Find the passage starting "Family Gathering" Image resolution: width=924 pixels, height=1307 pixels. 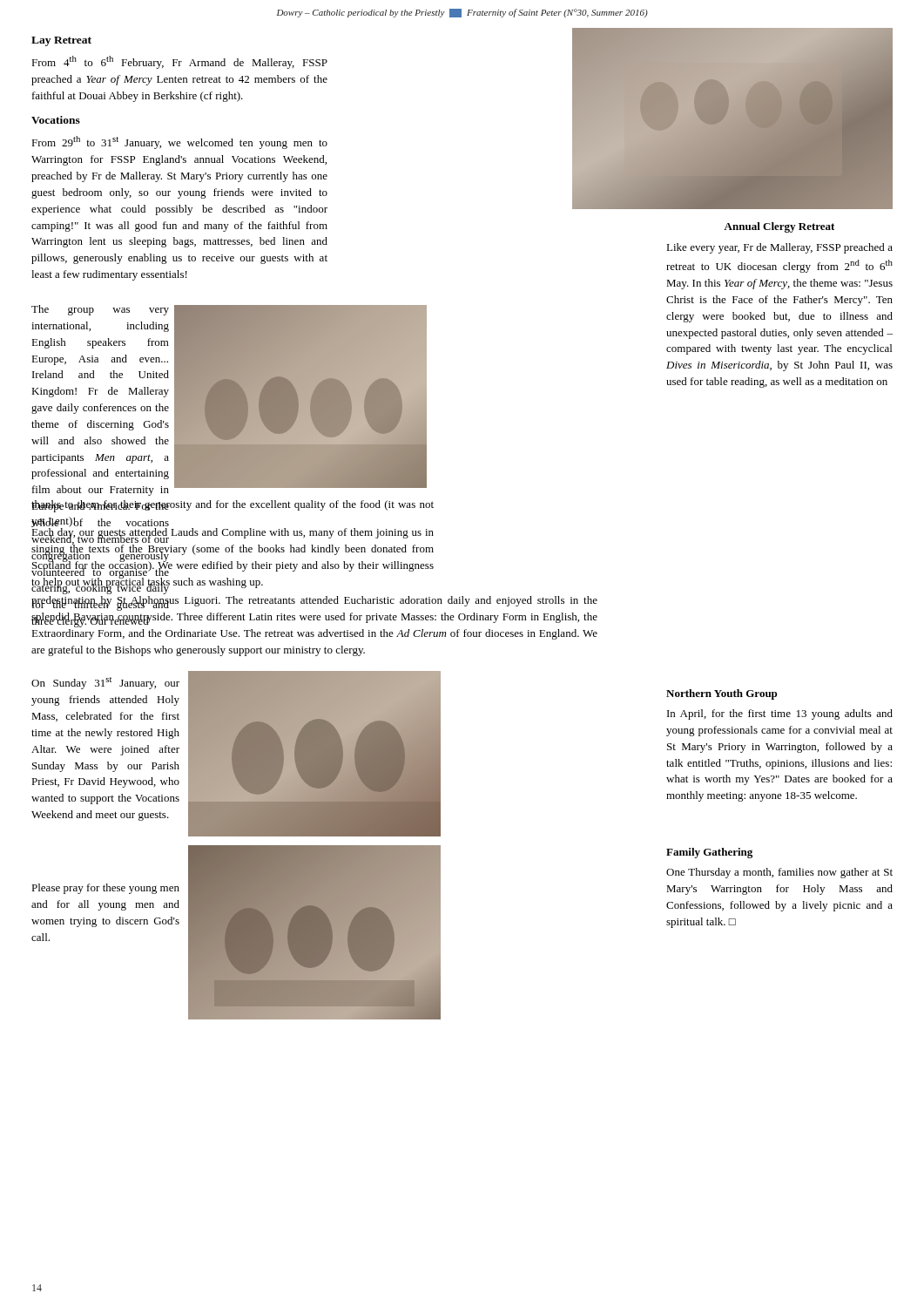[709, 853]
